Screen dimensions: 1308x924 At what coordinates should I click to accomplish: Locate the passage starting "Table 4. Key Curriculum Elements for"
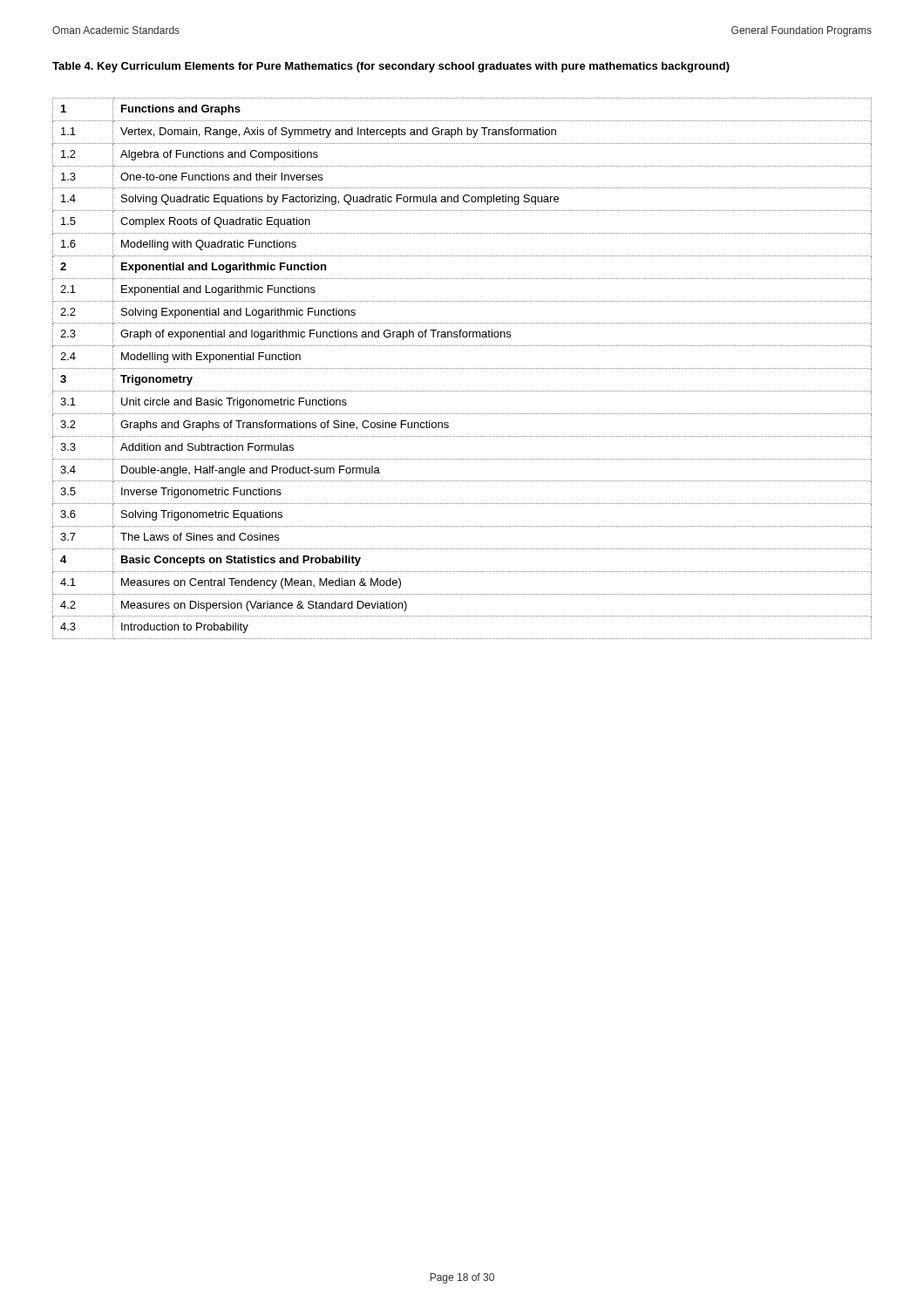click(391, 66)
